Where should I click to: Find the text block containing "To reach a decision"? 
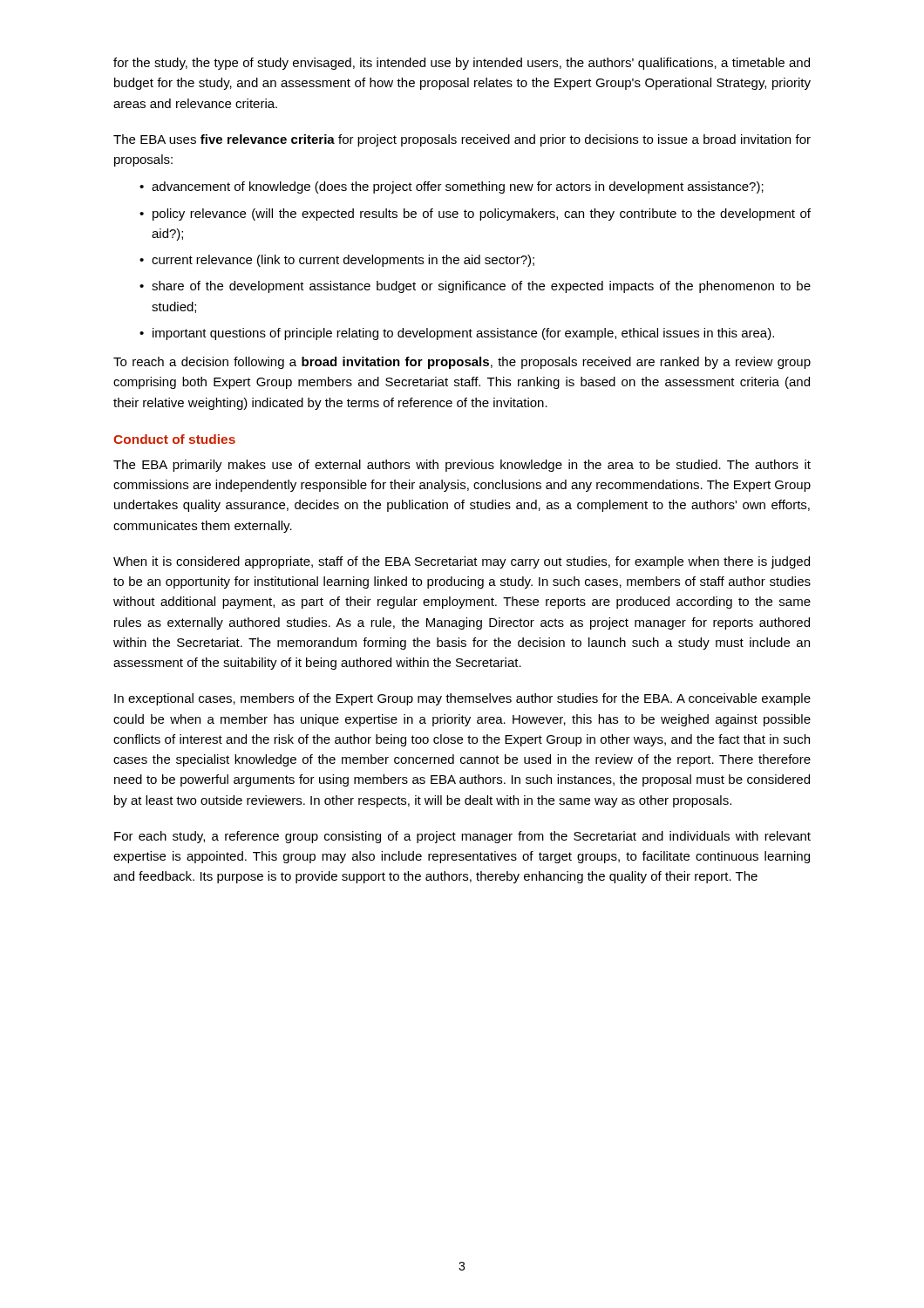point(462,382)
